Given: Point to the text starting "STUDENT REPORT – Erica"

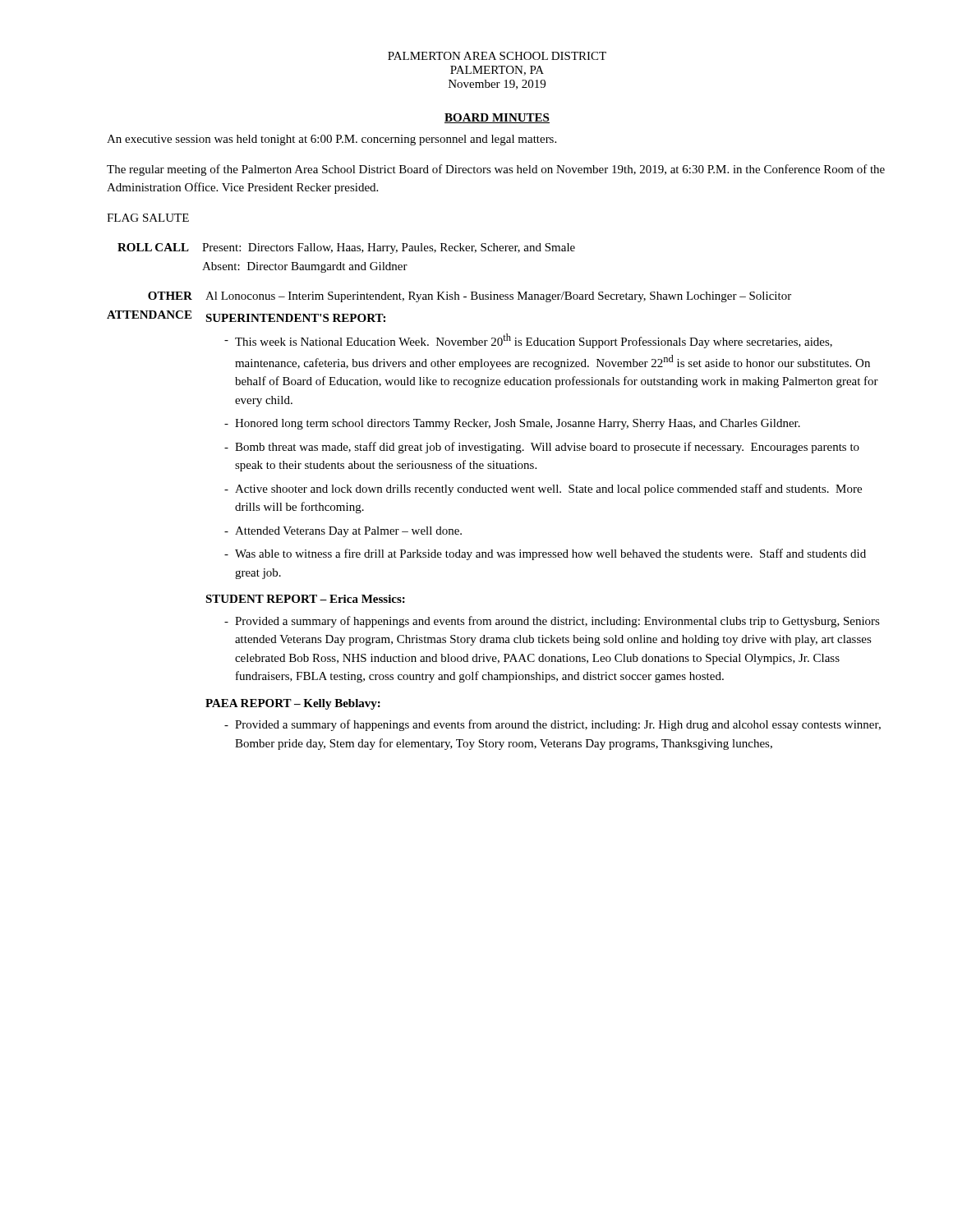Looking at the screenshot, I should 305,599.
